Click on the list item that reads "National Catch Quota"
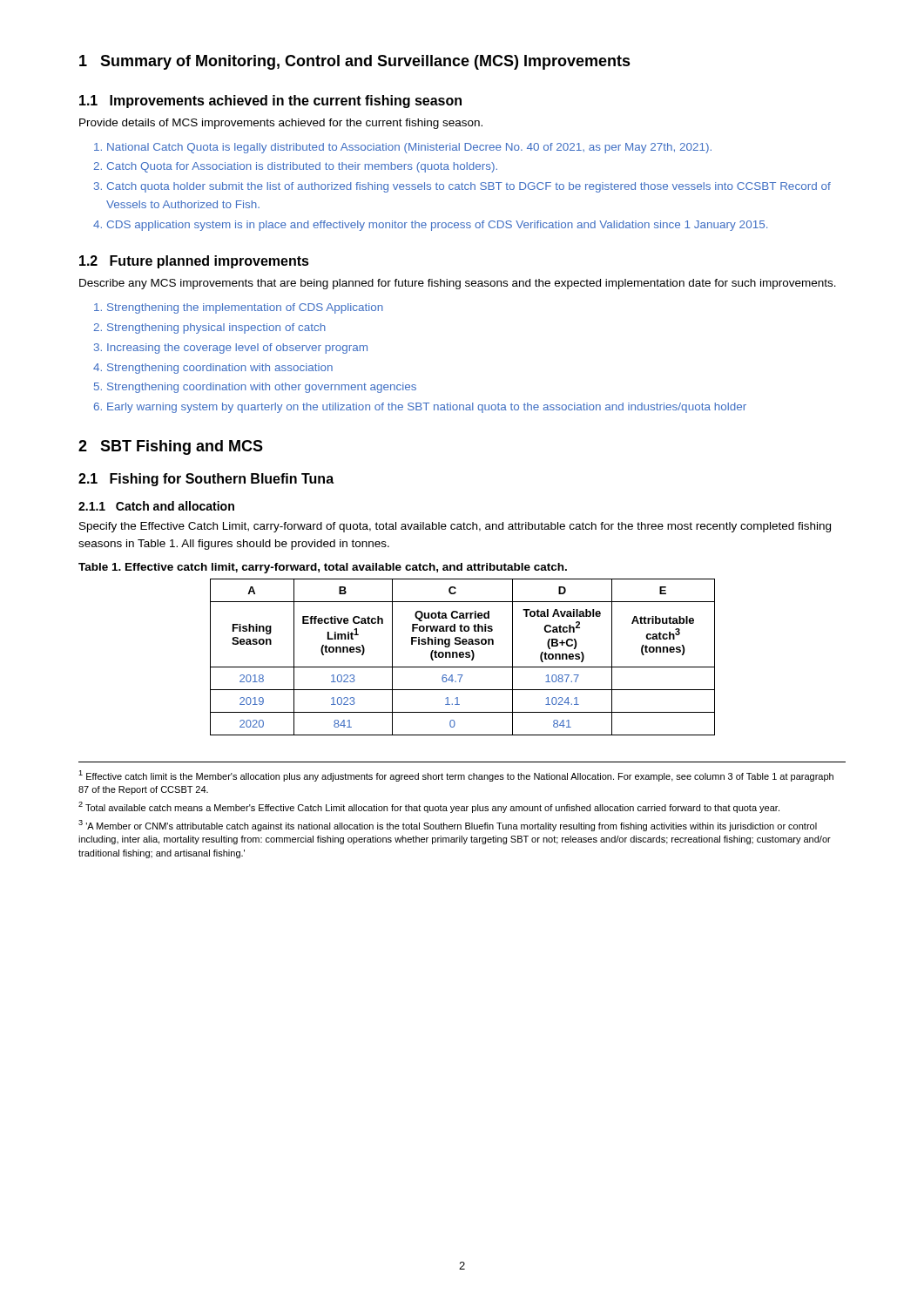The width and height of the screenshot is (924, 1307). [x=462, y=147]
